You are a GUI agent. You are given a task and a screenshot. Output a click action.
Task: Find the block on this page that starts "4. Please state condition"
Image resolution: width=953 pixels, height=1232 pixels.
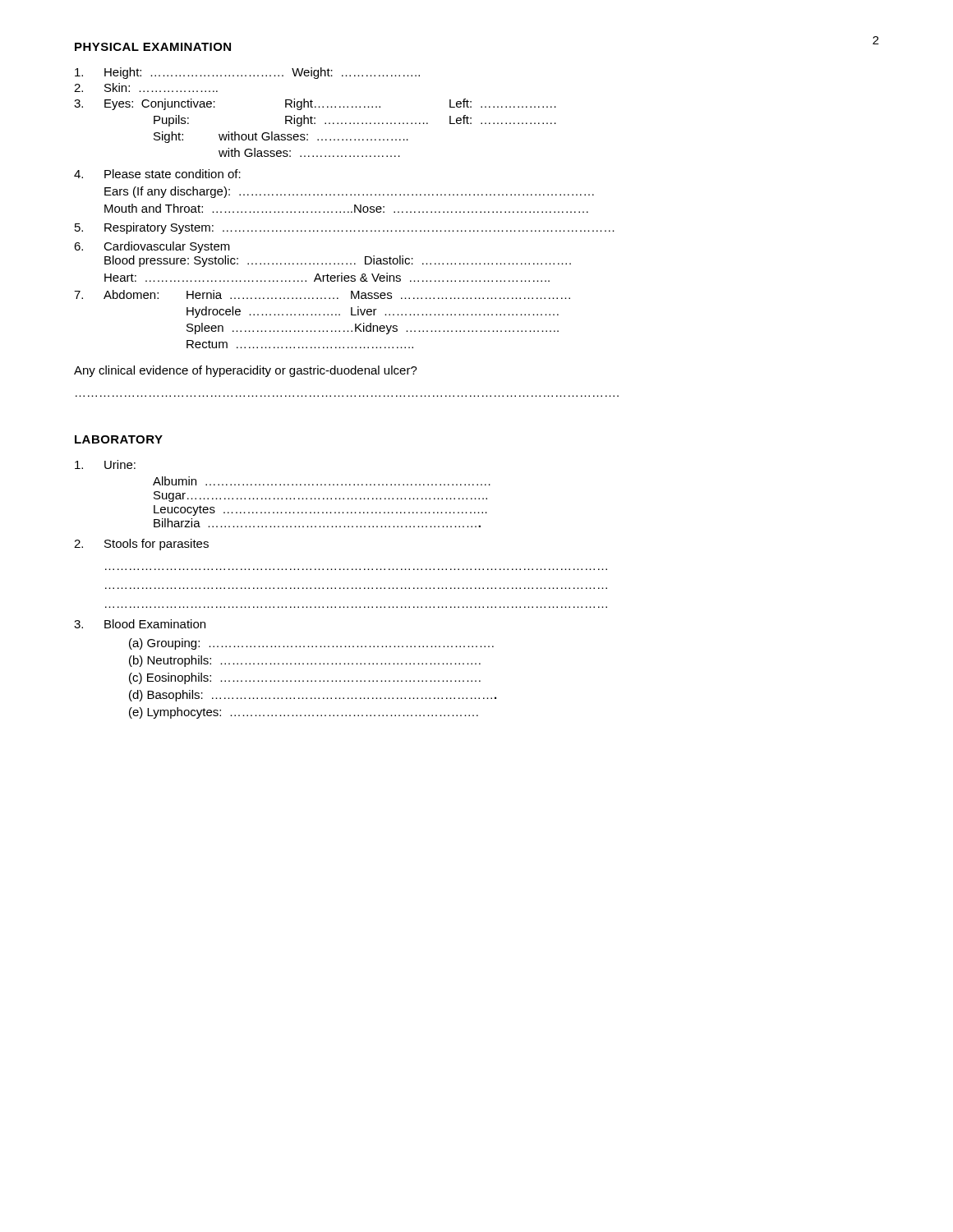click(x=481, y=191)
